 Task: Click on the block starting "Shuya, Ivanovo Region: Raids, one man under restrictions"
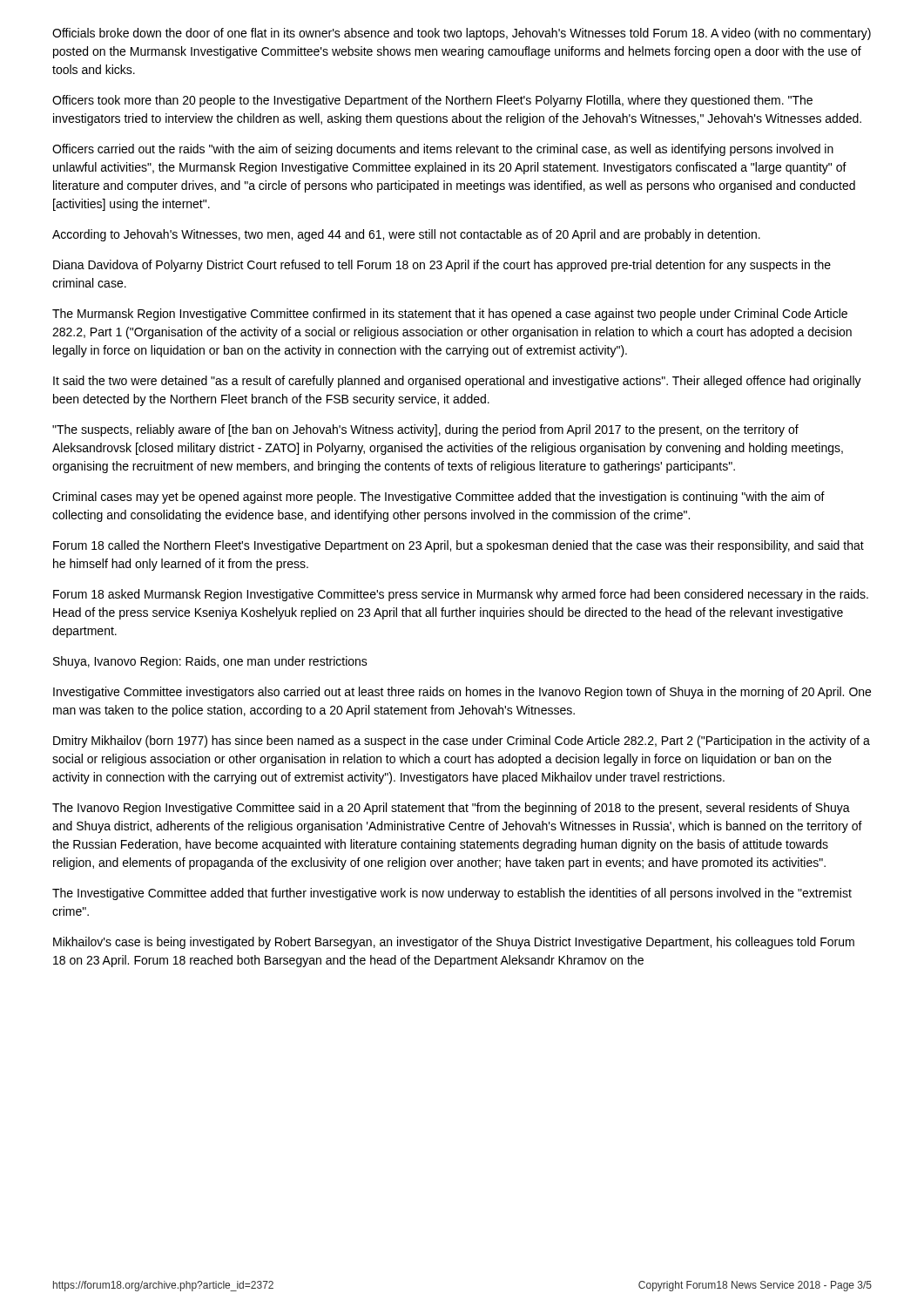click(x=210, y=661)
